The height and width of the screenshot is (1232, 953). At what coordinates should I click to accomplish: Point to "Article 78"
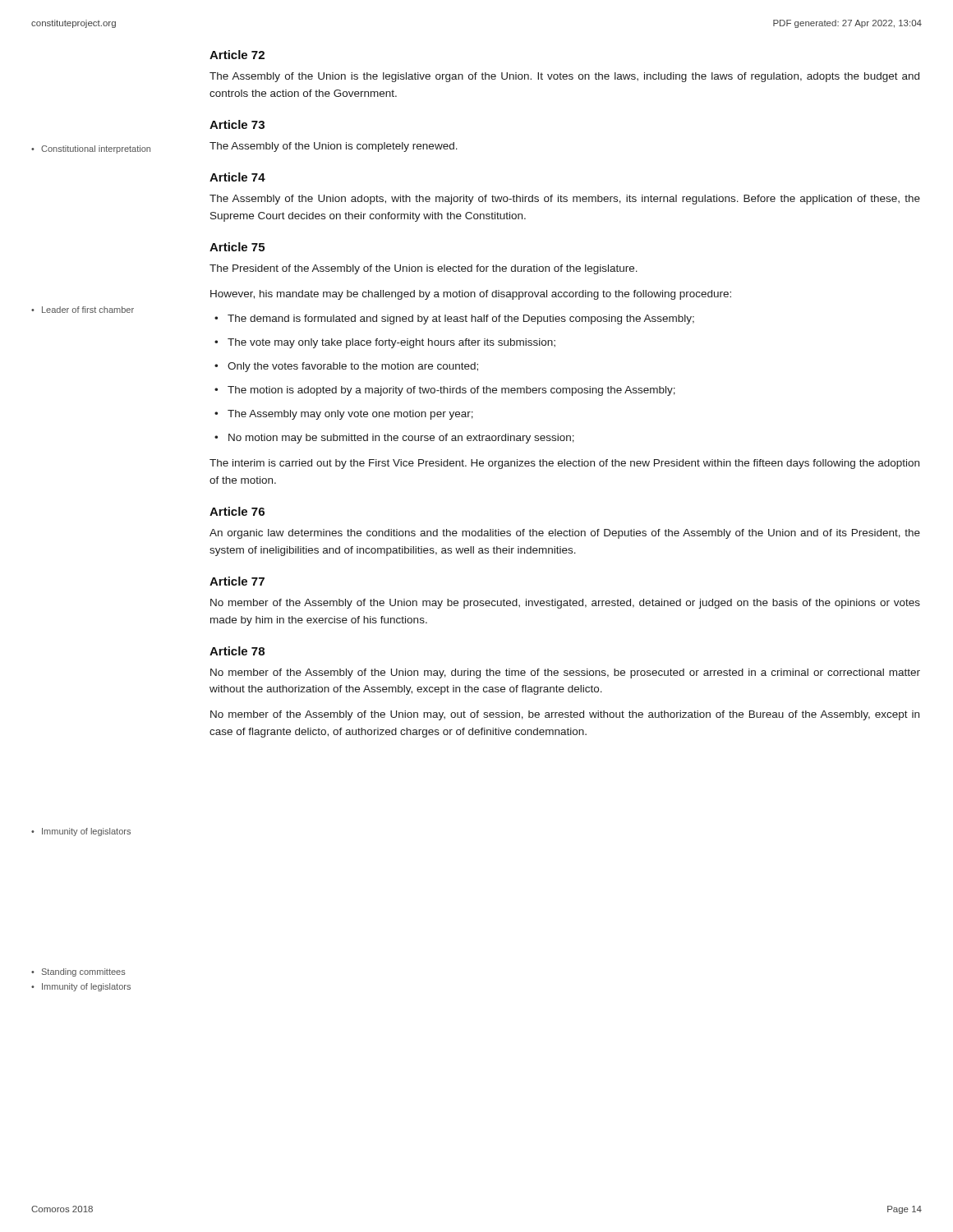[x=237, y=650]
